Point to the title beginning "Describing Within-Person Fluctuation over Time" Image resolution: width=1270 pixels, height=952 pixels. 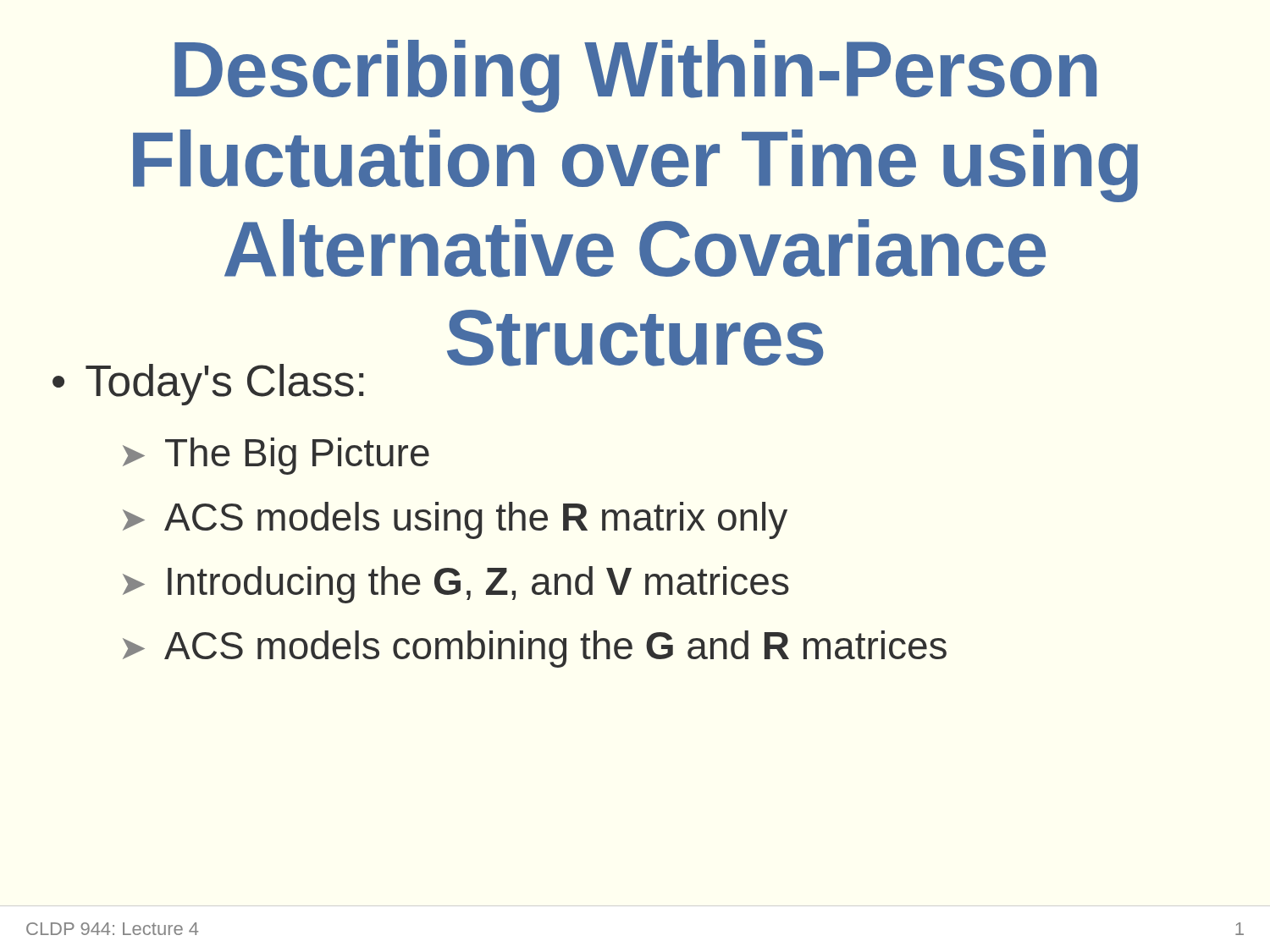(635, 204)
